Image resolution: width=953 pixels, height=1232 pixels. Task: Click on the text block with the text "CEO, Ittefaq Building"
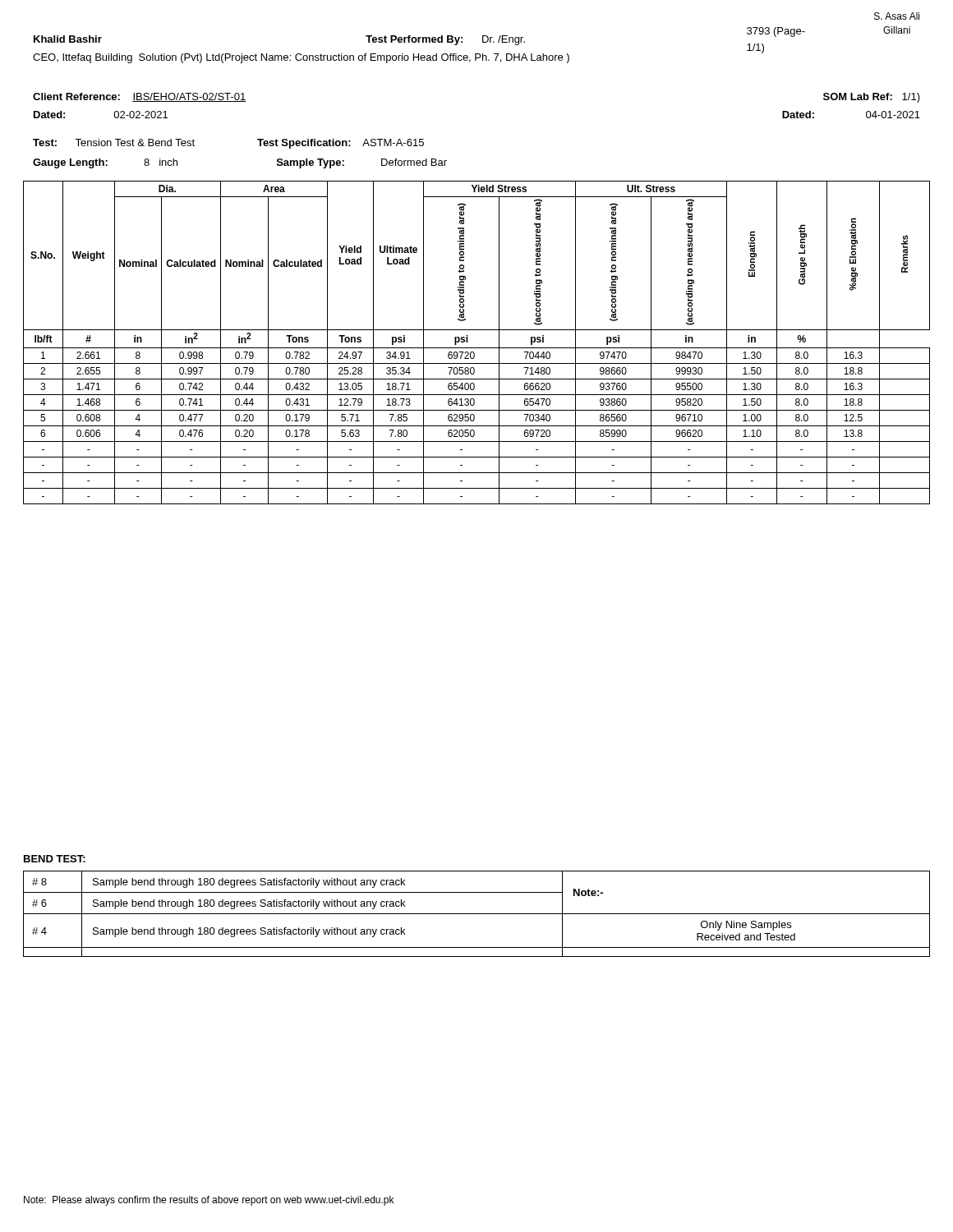point(301,57)
